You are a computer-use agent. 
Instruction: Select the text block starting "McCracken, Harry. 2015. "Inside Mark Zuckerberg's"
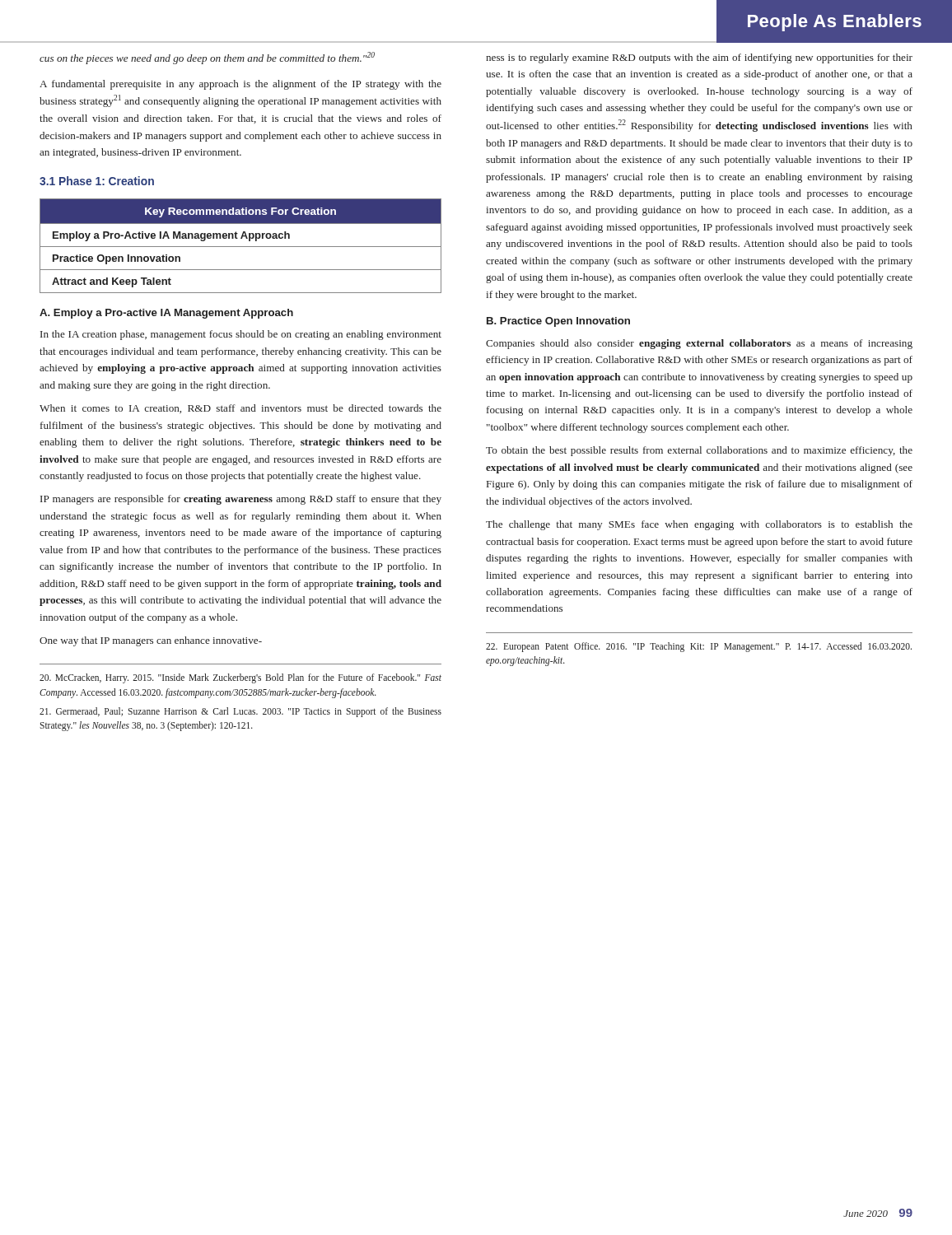click(240, 686)
